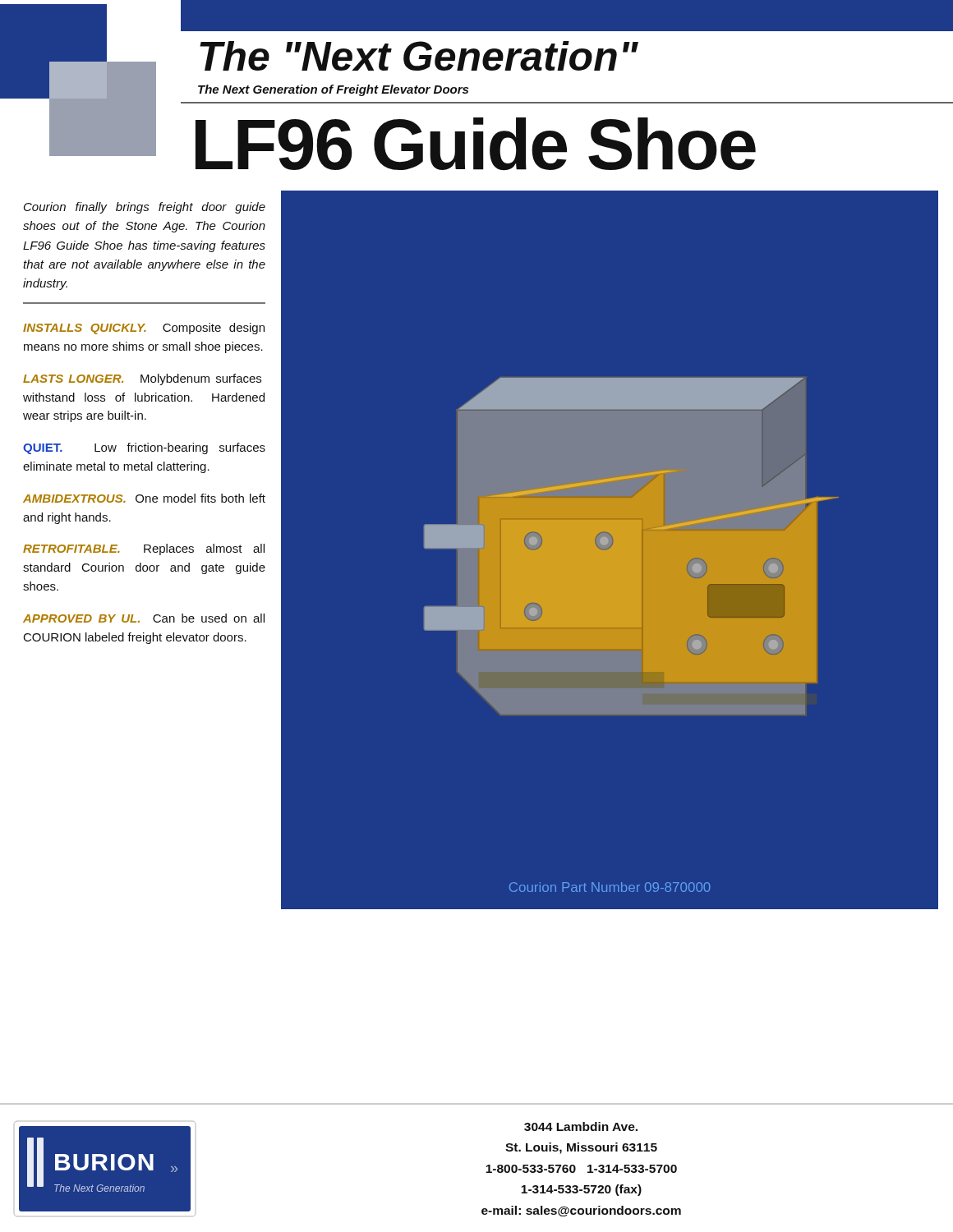
Task: Locate the text block containing "LASTS LONGER. Molybdenum surfaces withstand loss of"
Action: (144, 397)
